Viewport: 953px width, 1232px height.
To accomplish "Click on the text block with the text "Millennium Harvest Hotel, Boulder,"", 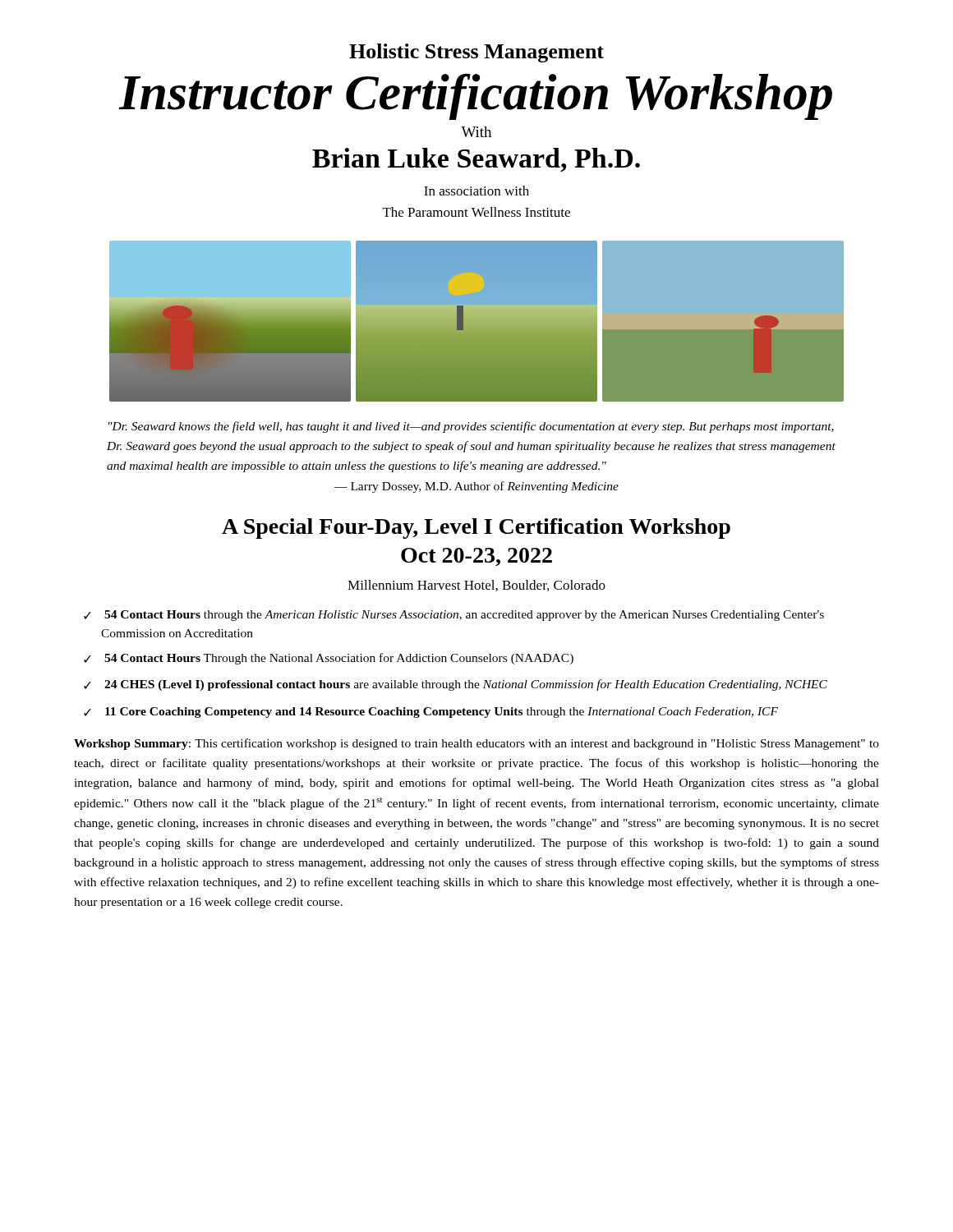I will click(476, 585).
